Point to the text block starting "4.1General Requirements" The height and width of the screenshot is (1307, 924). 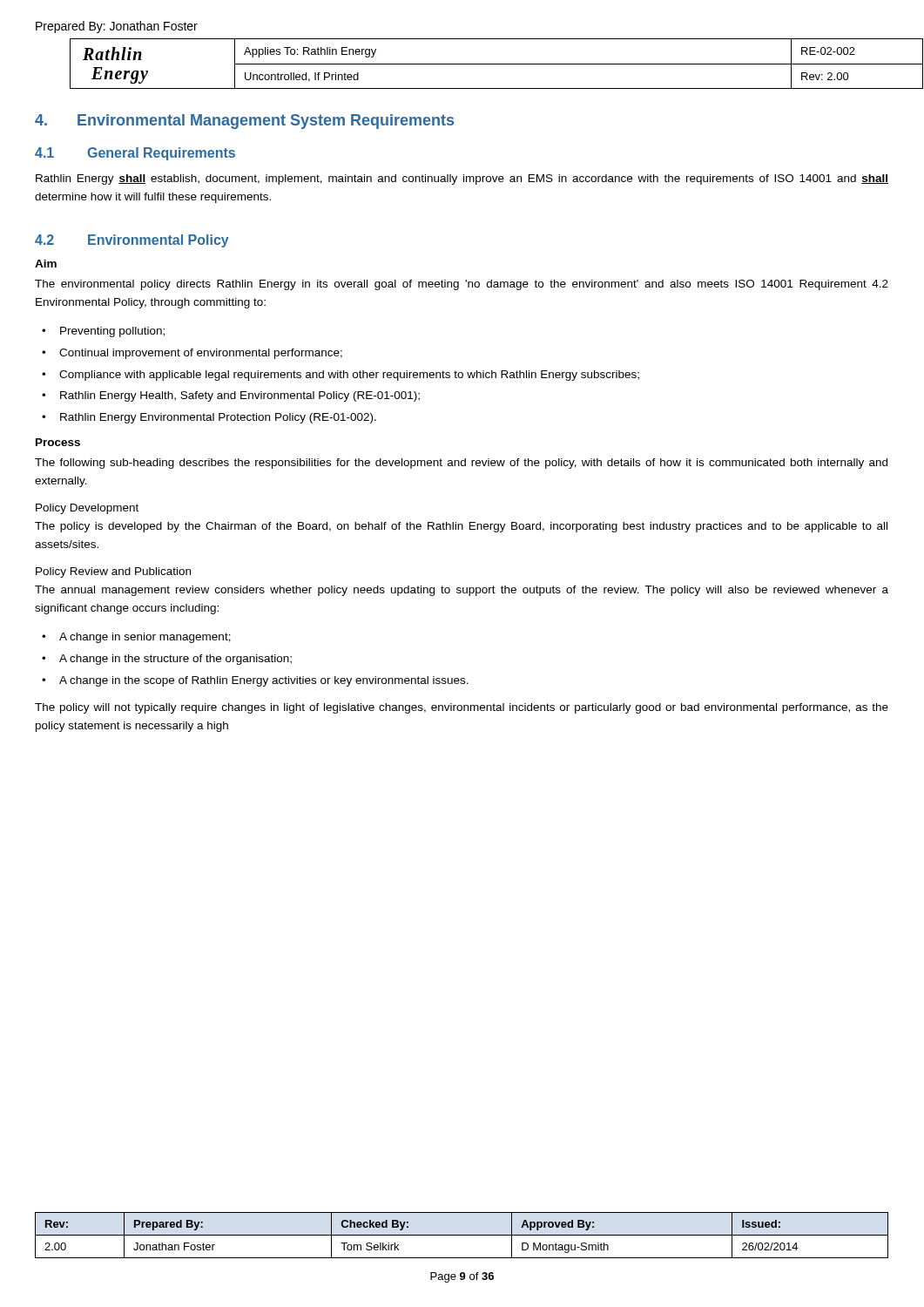pyautogui.click(x=135, y=153)
